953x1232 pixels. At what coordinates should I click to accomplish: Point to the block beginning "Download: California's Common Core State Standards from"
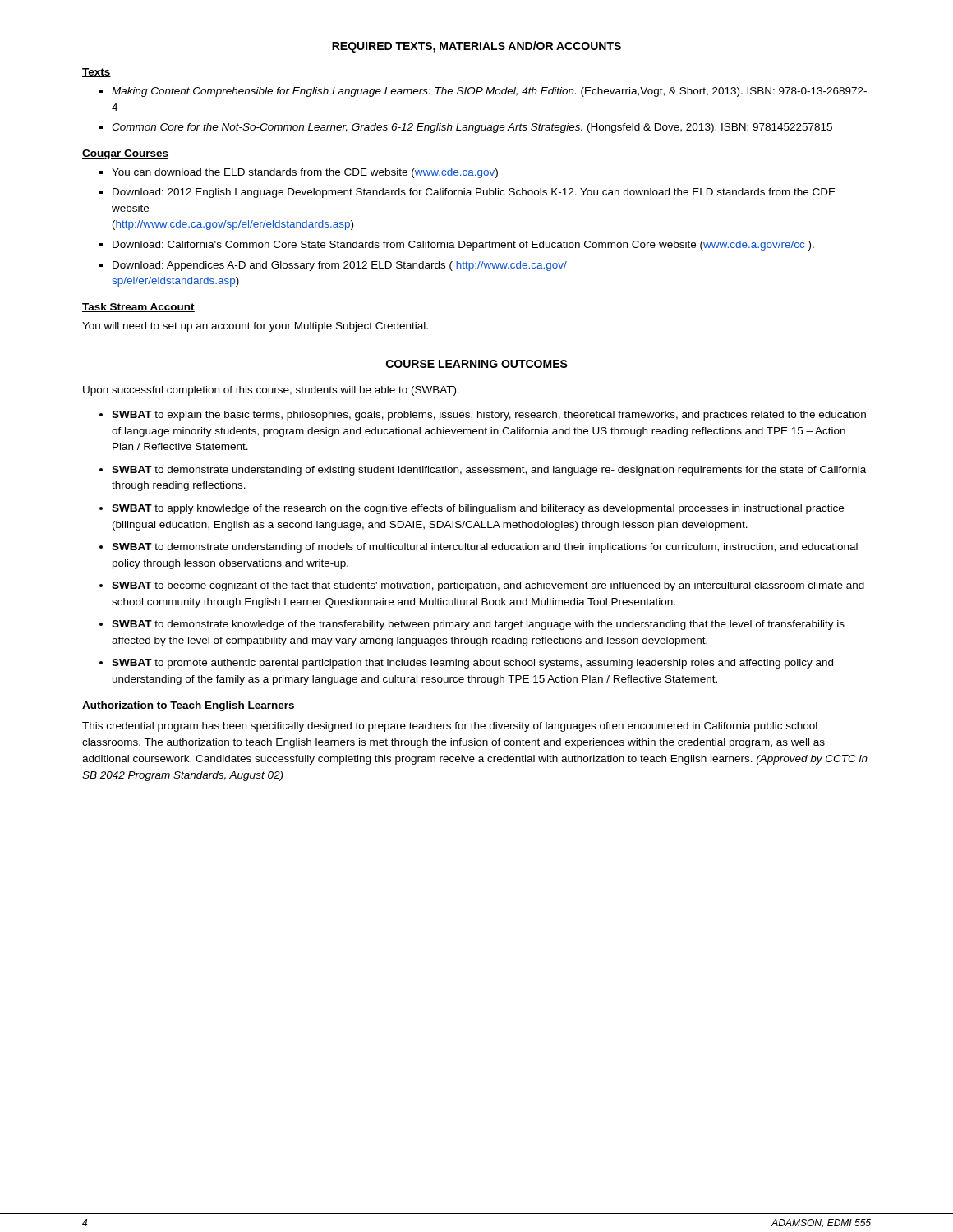pyautogui.click(x=463, y=244)
